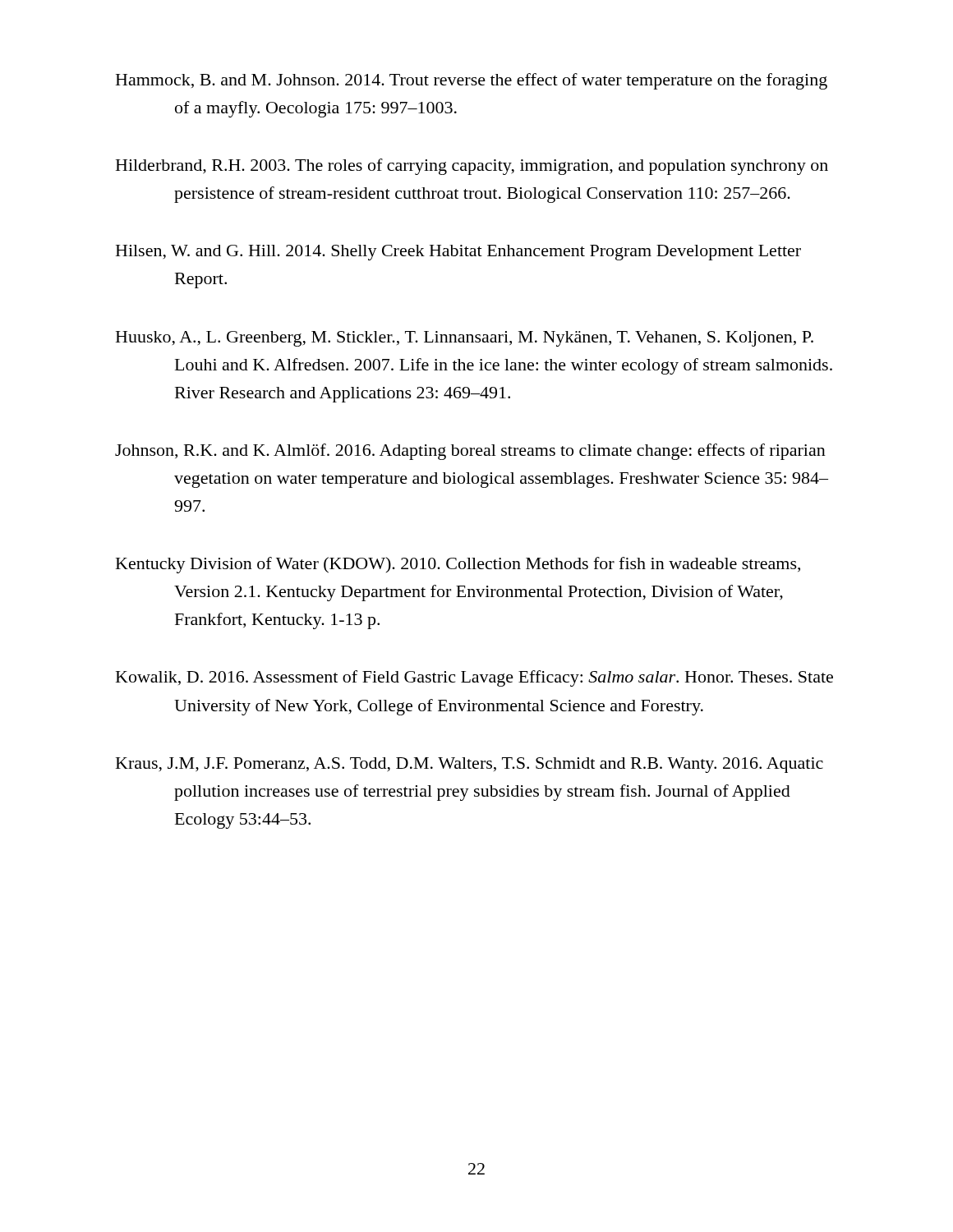Find the block on this page that starts "Huusko, A., L. Greenberg, M. Stickler., T. Linnansaari,"
953x1232 pixels.
[x=474, y=364]
